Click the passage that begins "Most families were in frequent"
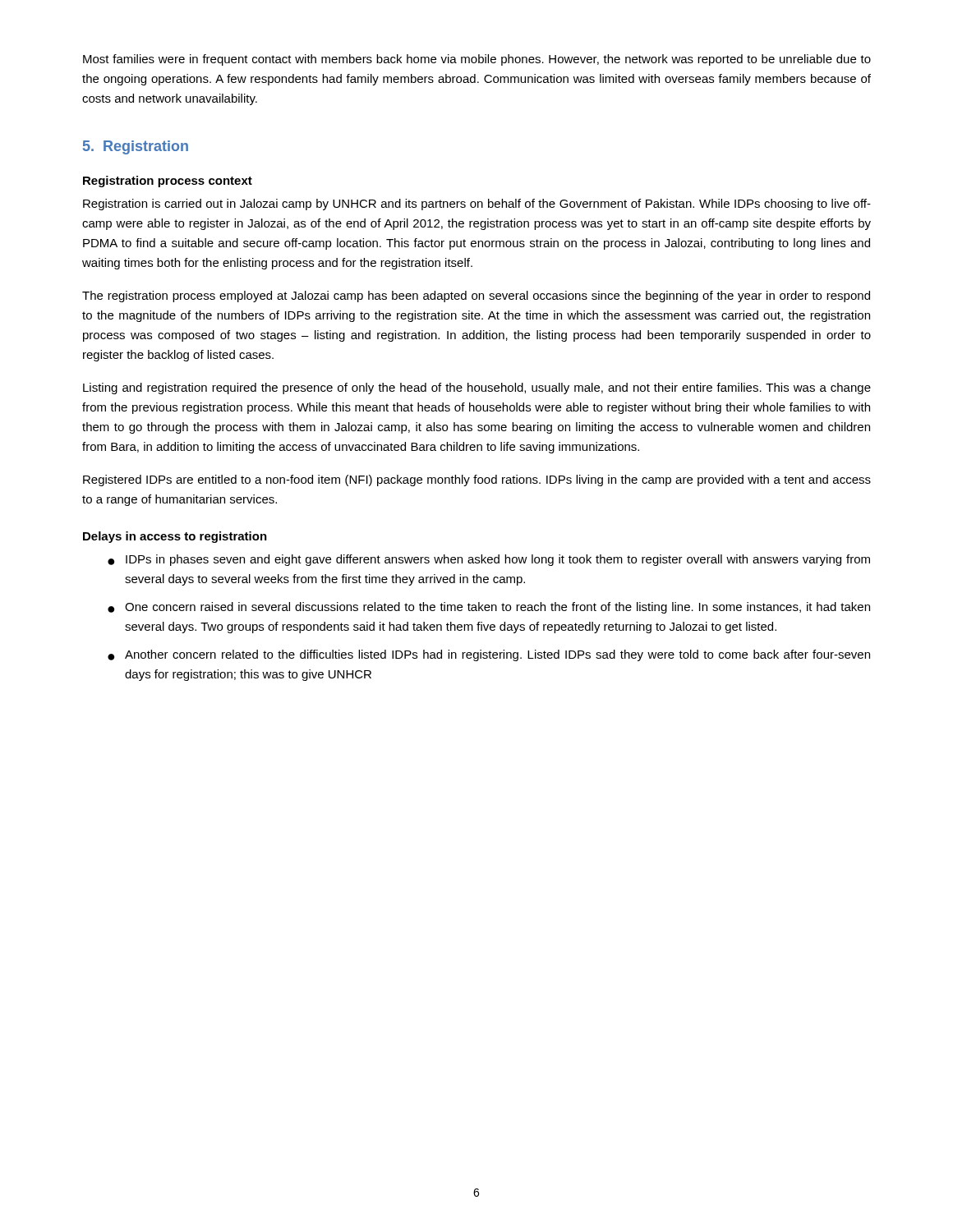Viewport: 953px width, 1232px height. [x=476, y=78]
